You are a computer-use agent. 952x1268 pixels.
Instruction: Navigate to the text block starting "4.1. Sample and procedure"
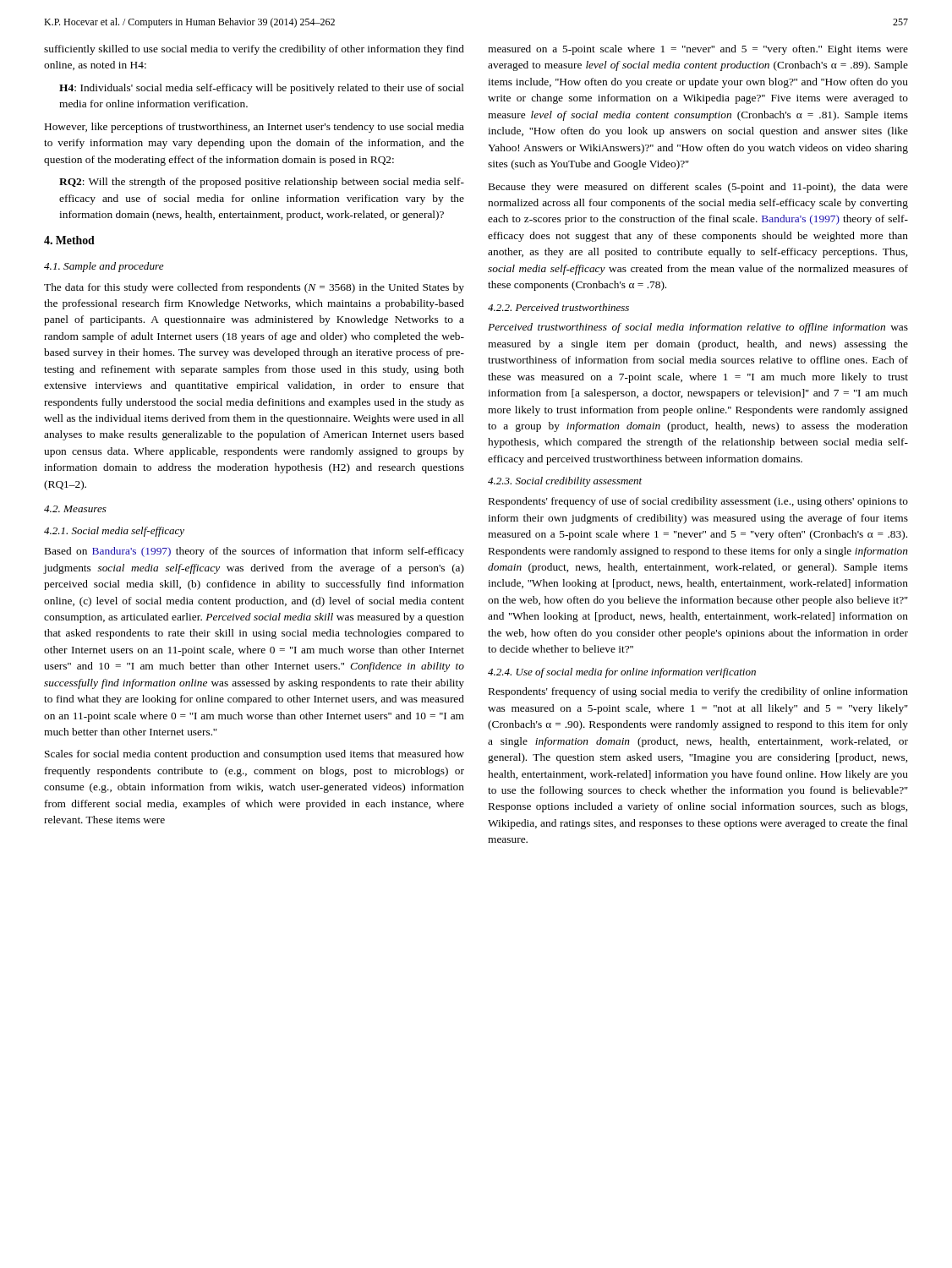coord(104,266)
